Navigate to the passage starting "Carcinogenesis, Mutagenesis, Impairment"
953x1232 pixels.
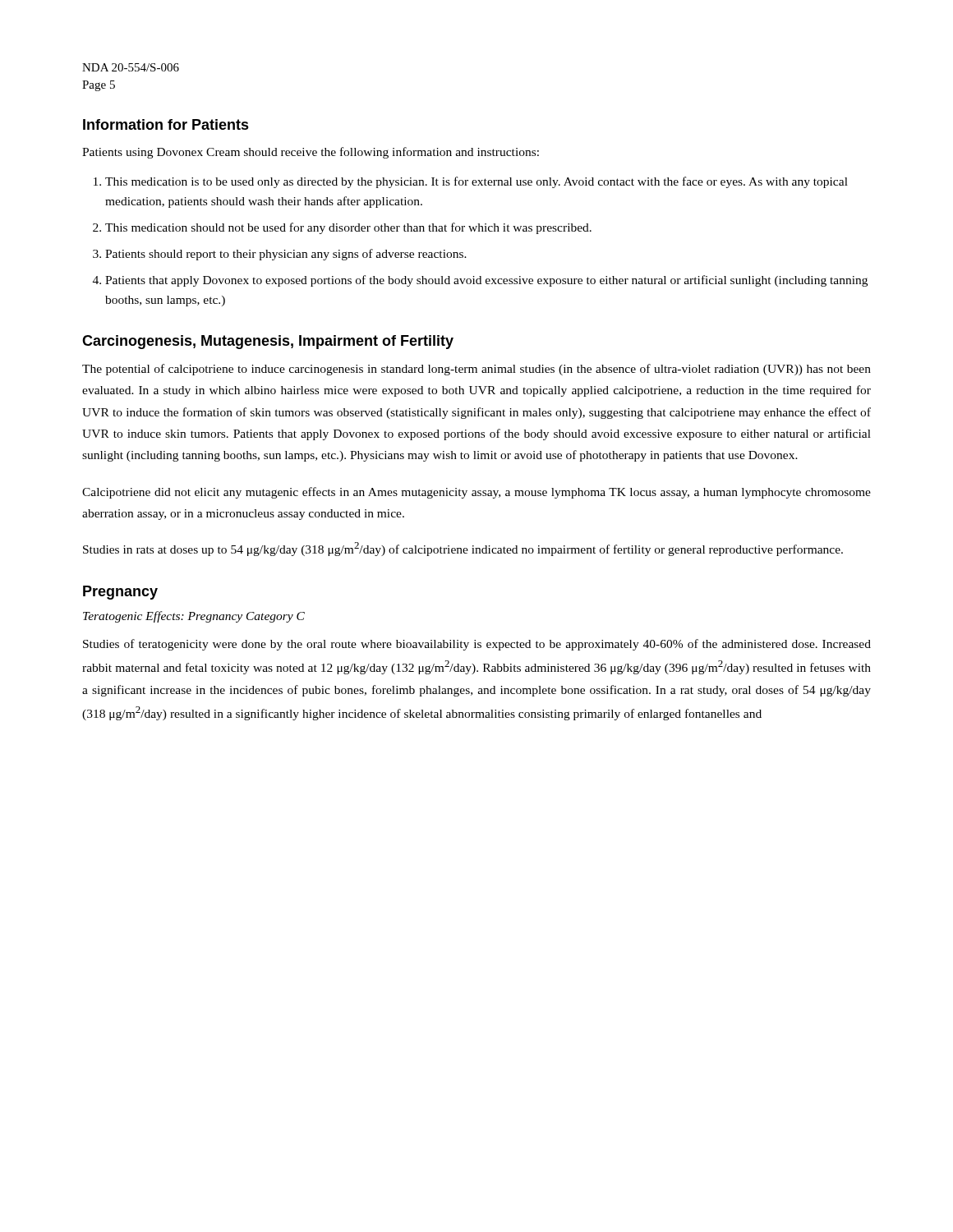pos(268,342)
